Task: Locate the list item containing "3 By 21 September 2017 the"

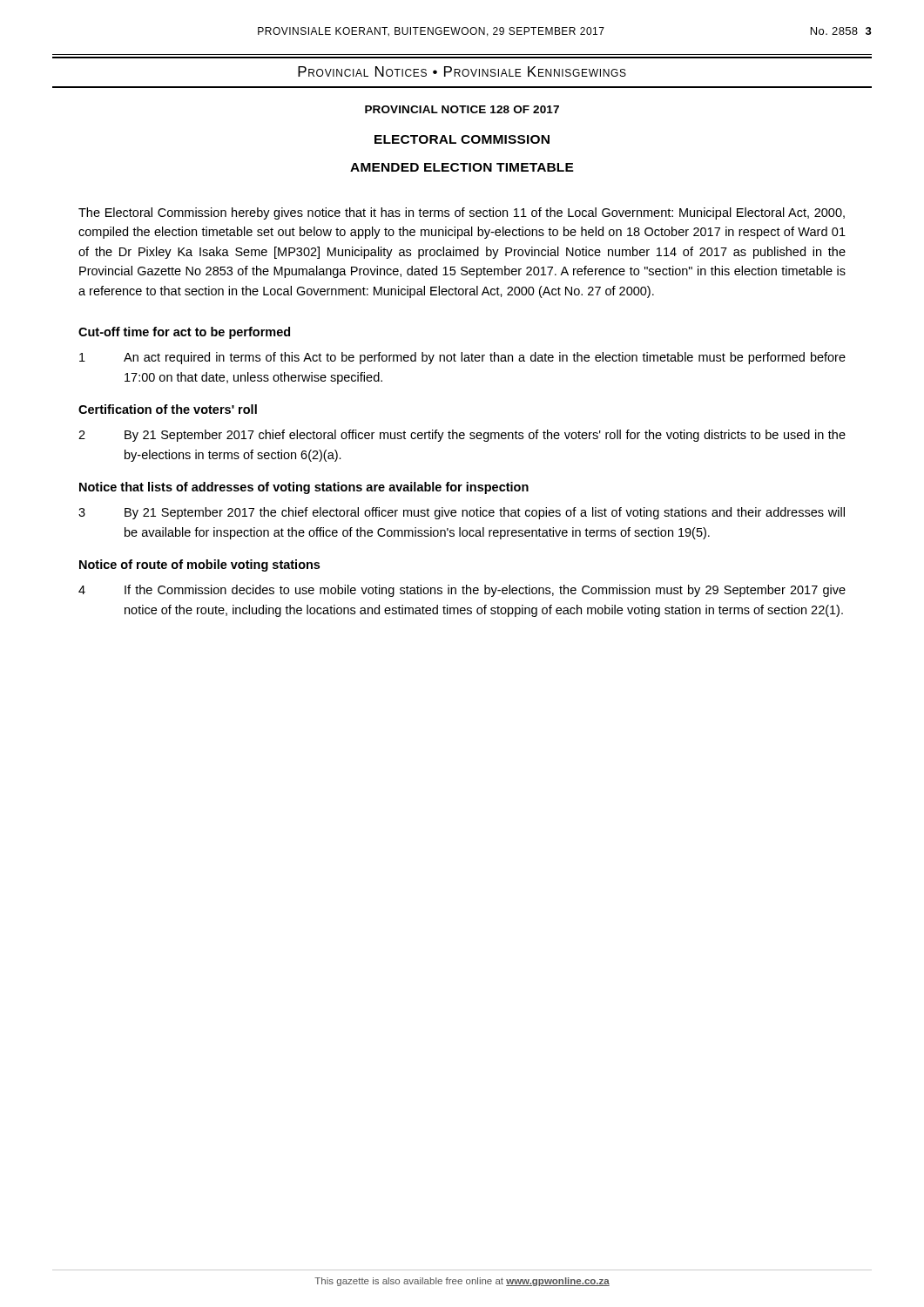Action: [x=462, y=523]
